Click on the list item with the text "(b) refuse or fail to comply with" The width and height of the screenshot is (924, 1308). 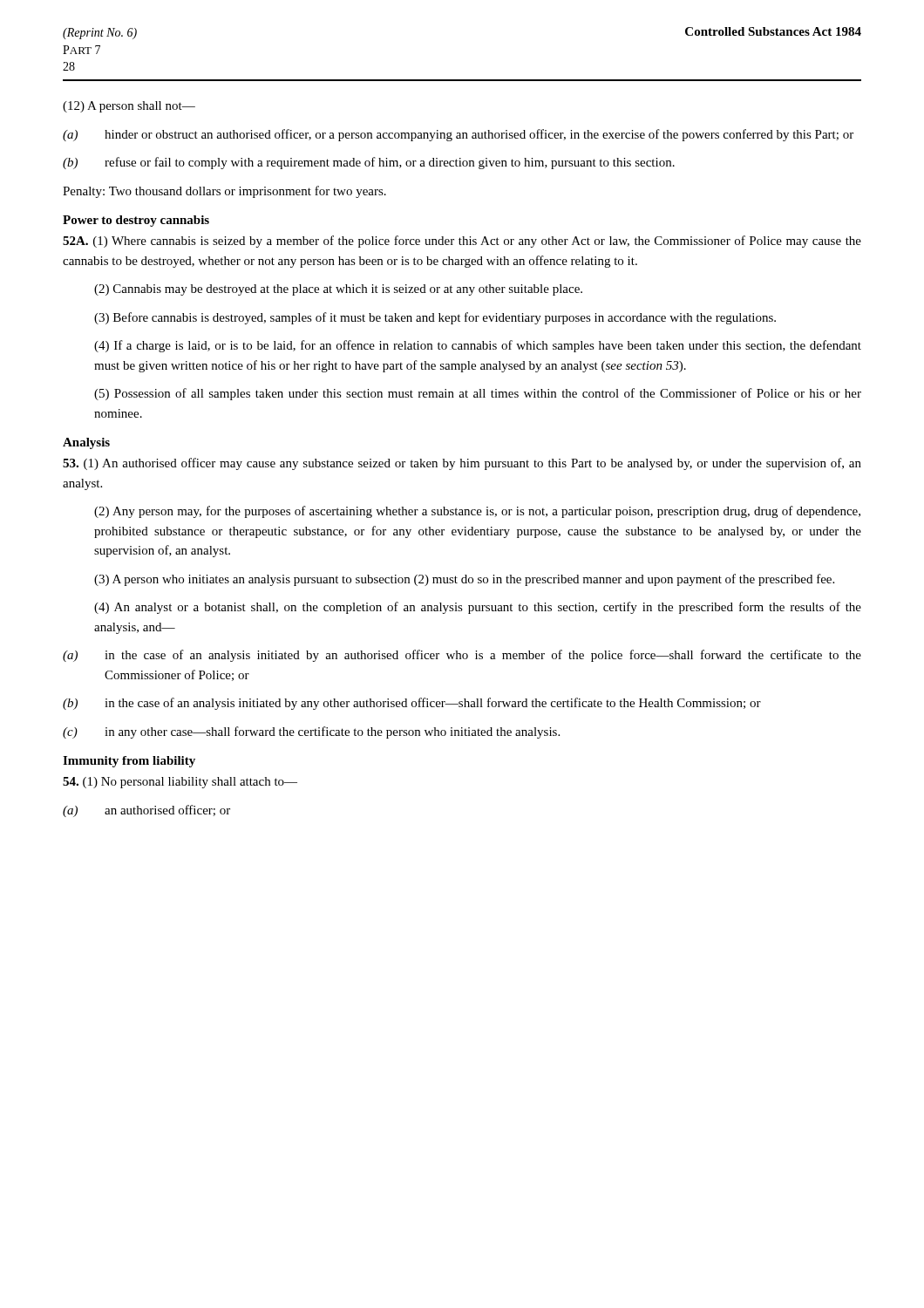tap(462, 162)
